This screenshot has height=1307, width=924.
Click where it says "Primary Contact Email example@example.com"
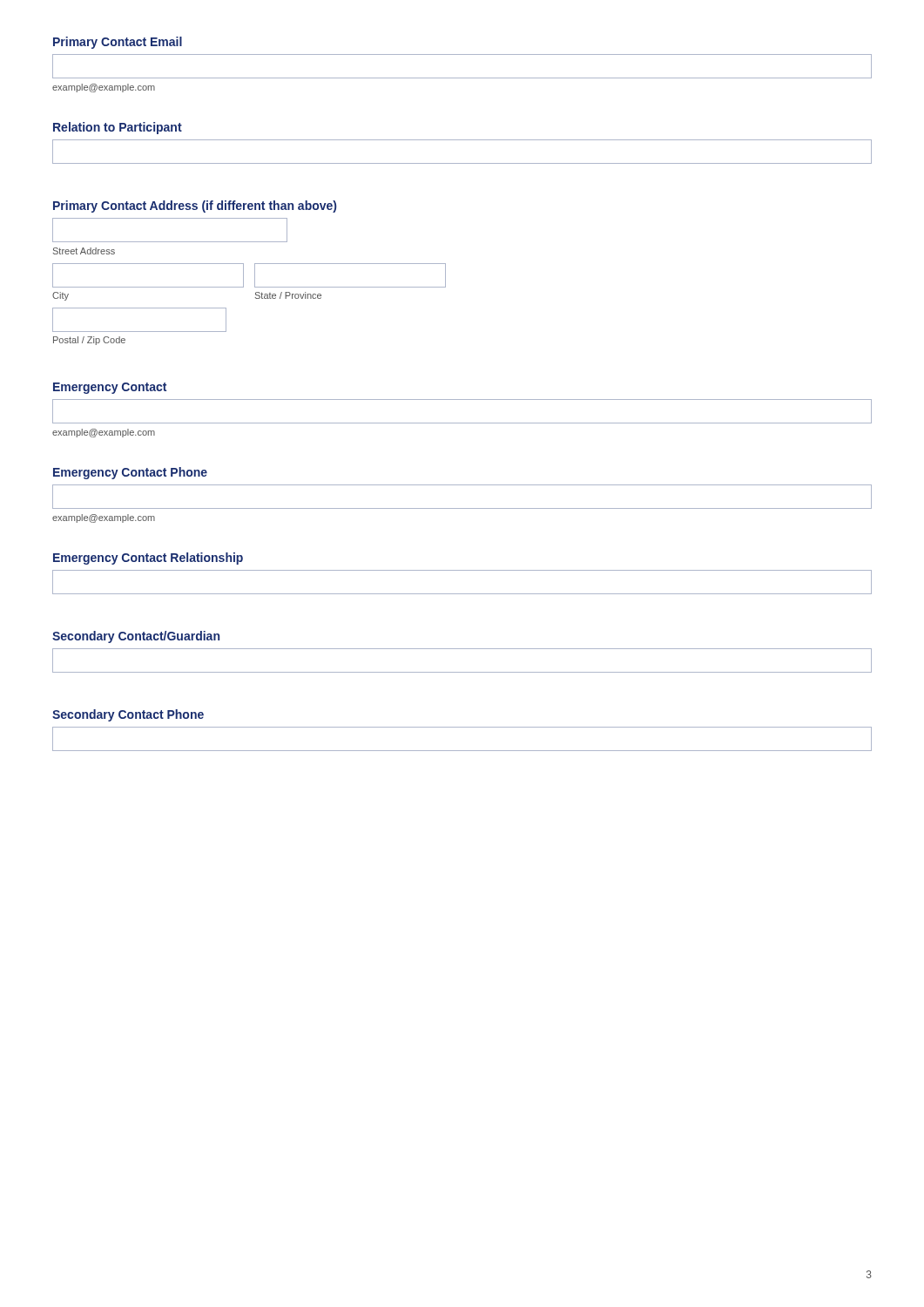pos(462,64)
